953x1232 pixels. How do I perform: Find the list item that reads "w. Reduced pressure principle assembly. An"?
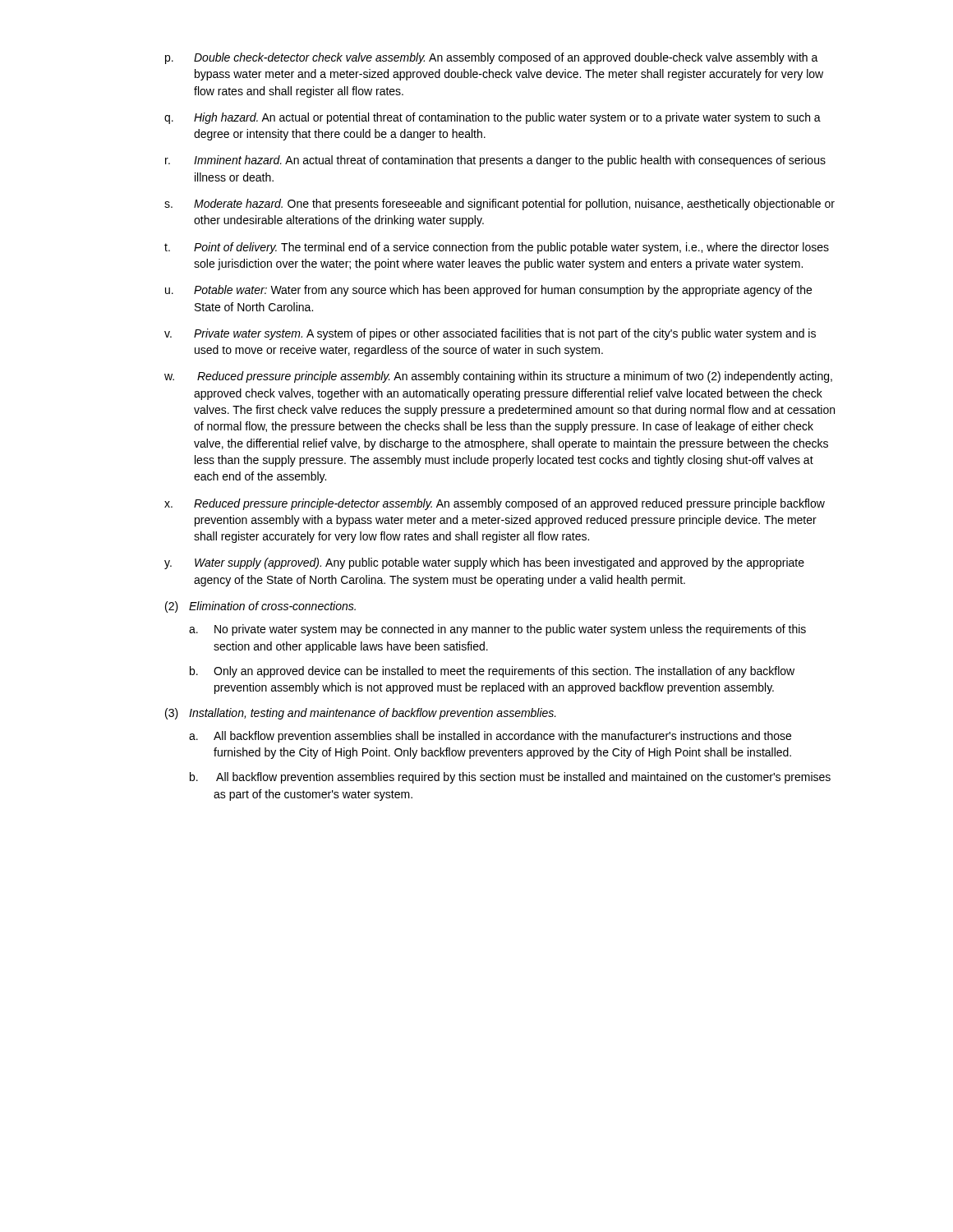[x=501, y=427]
